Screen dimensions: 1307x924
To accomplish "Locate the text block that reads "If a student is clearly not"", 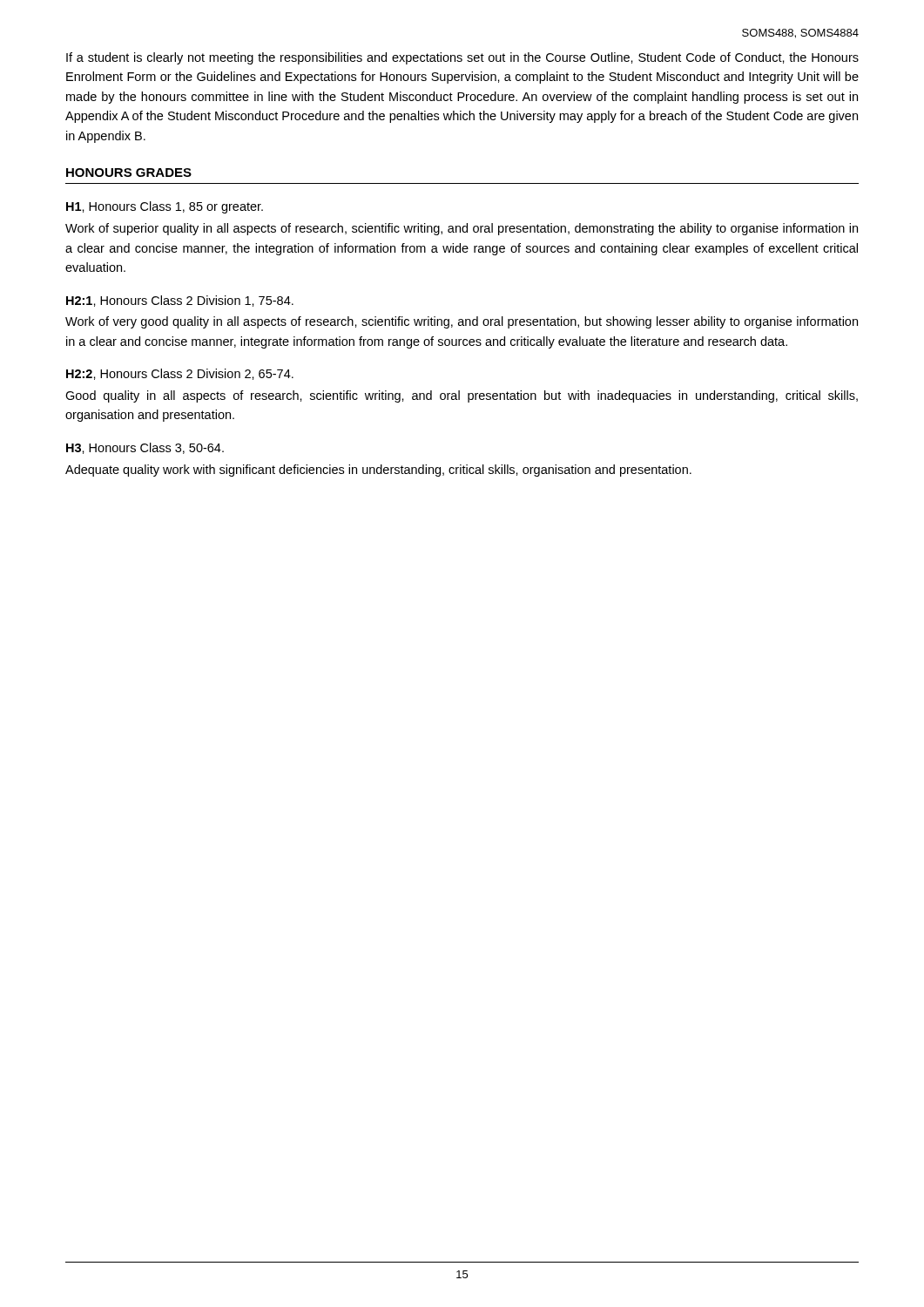I will (462, 97).
